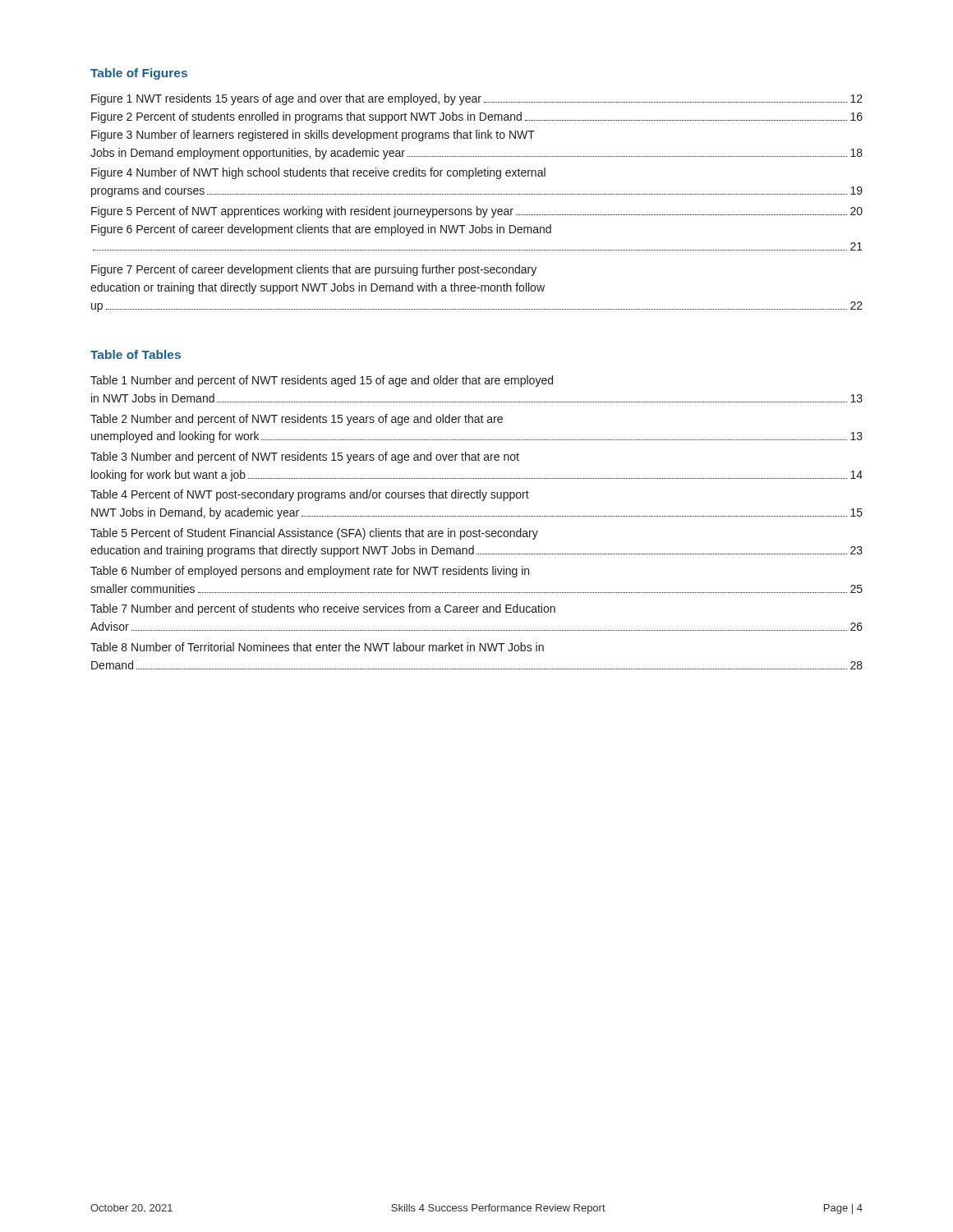Point to the text starting "Figure 5 Percent of"

(476, 211)
